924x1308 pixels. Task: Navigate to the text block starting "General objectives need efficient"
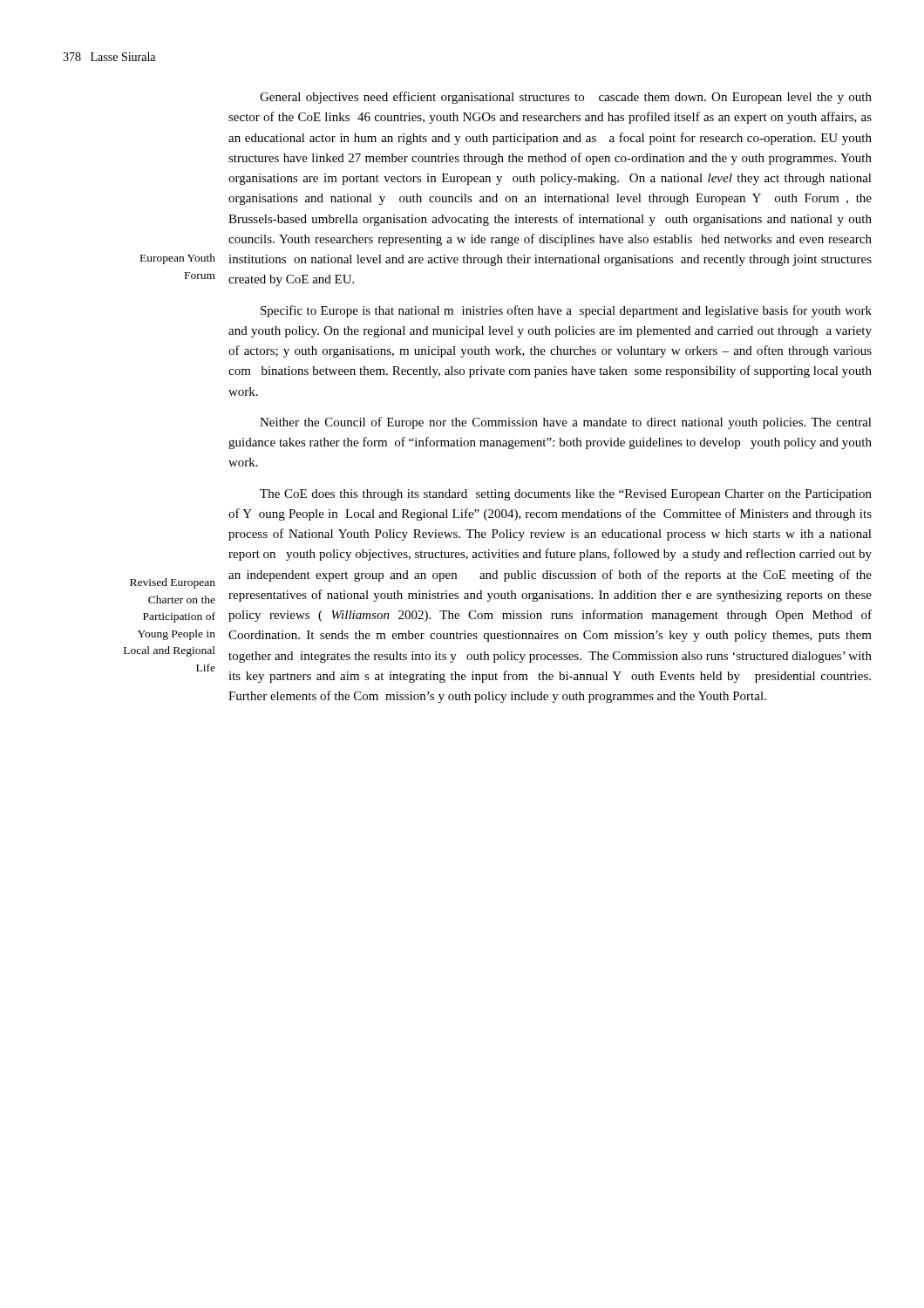(566, 98)
